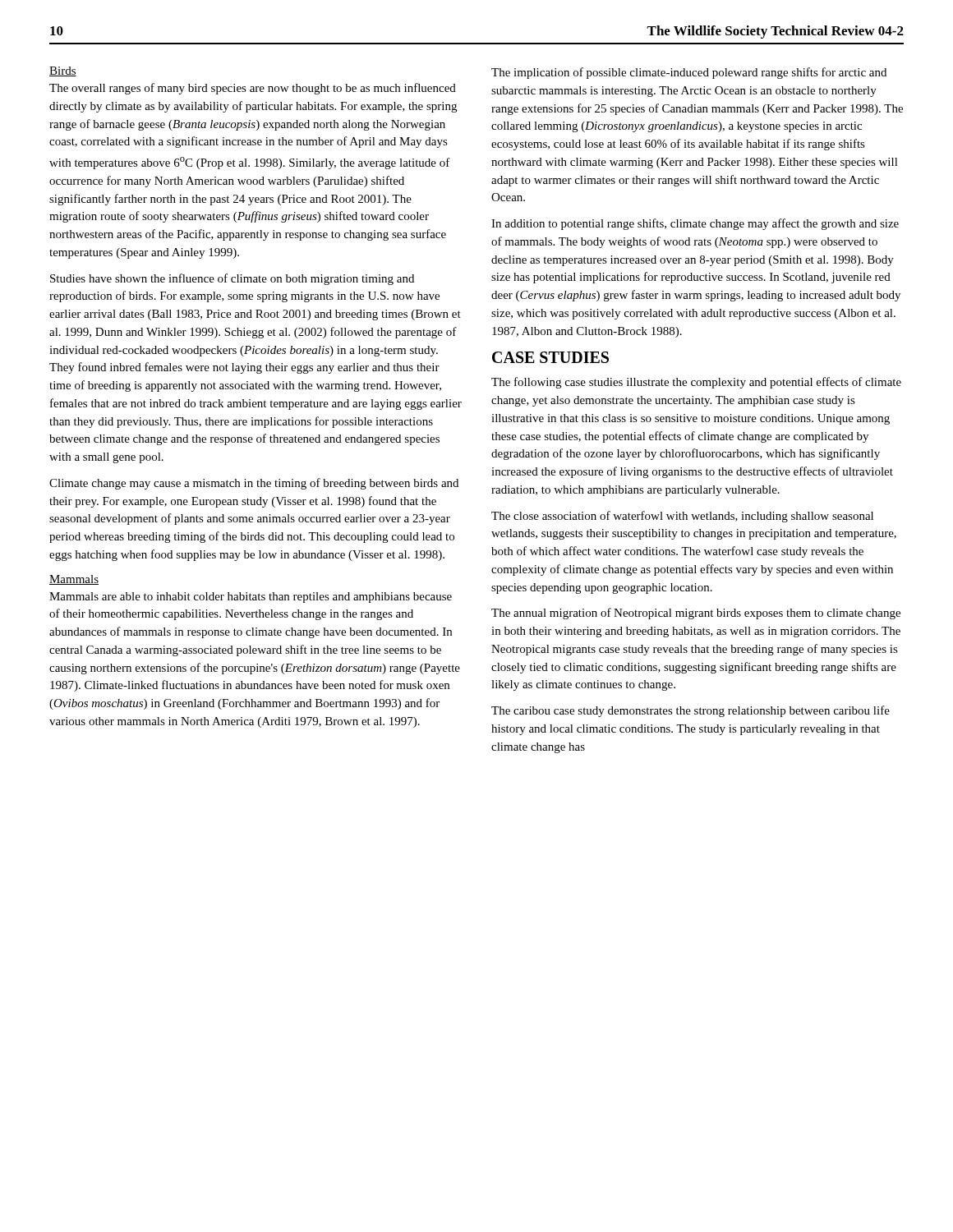
Task: Find the block on this page that starts "The overall ranges of many bird"
Action: (255, 171)
